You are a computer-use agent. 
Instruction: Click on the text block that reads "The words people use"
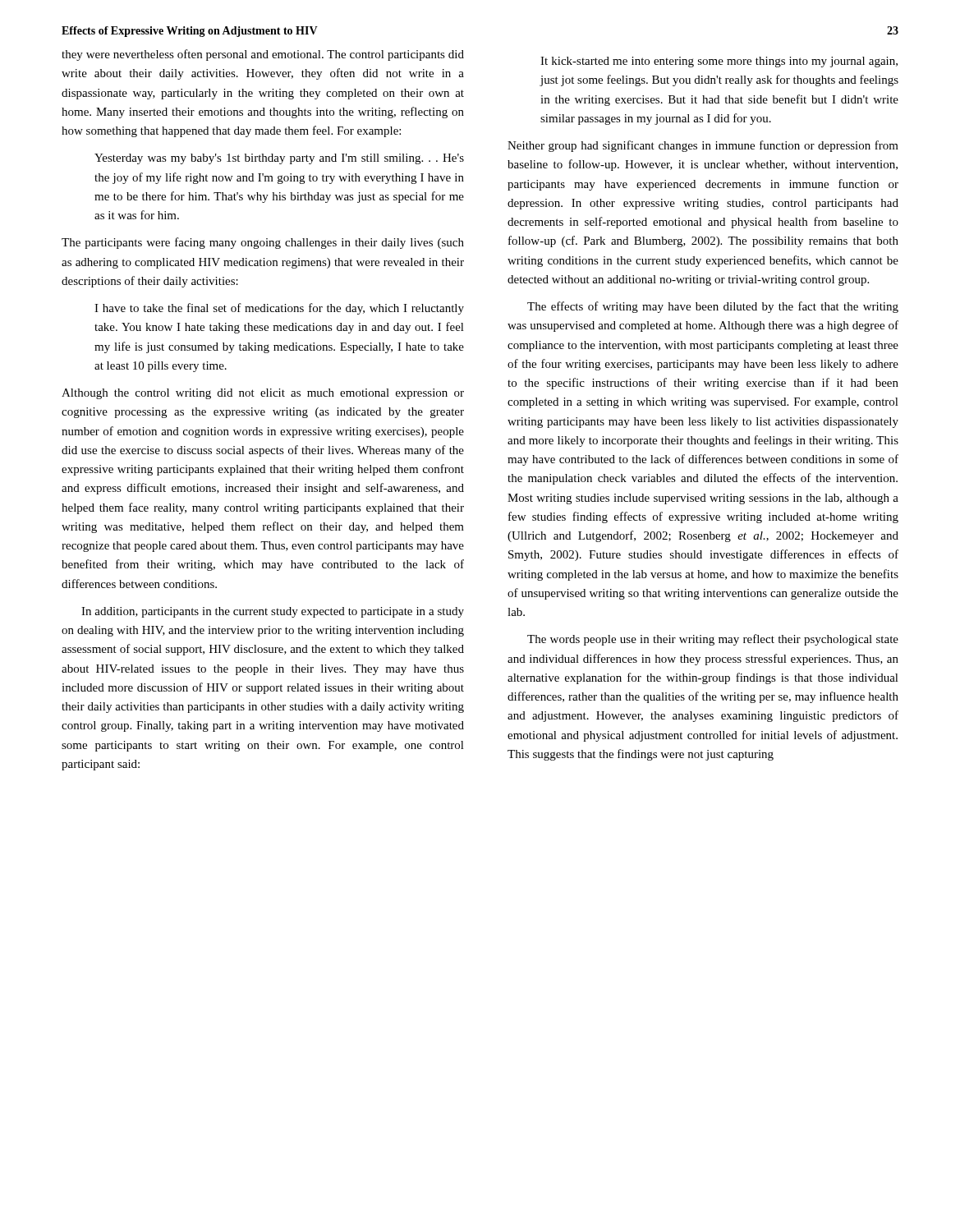(x=703, y=697)
